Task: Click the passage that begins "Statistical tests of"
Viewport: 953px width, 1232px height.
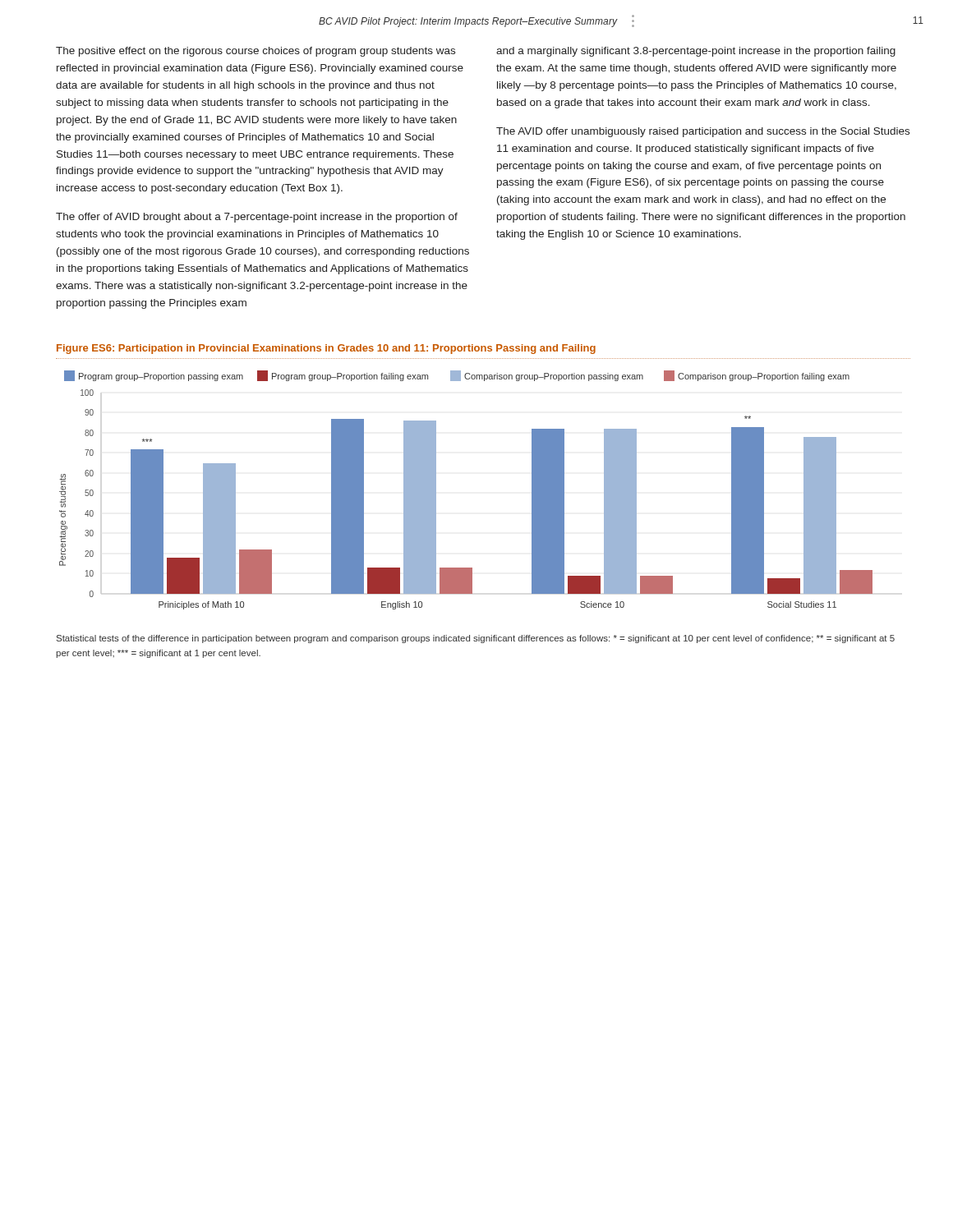Action: [475, 645]
